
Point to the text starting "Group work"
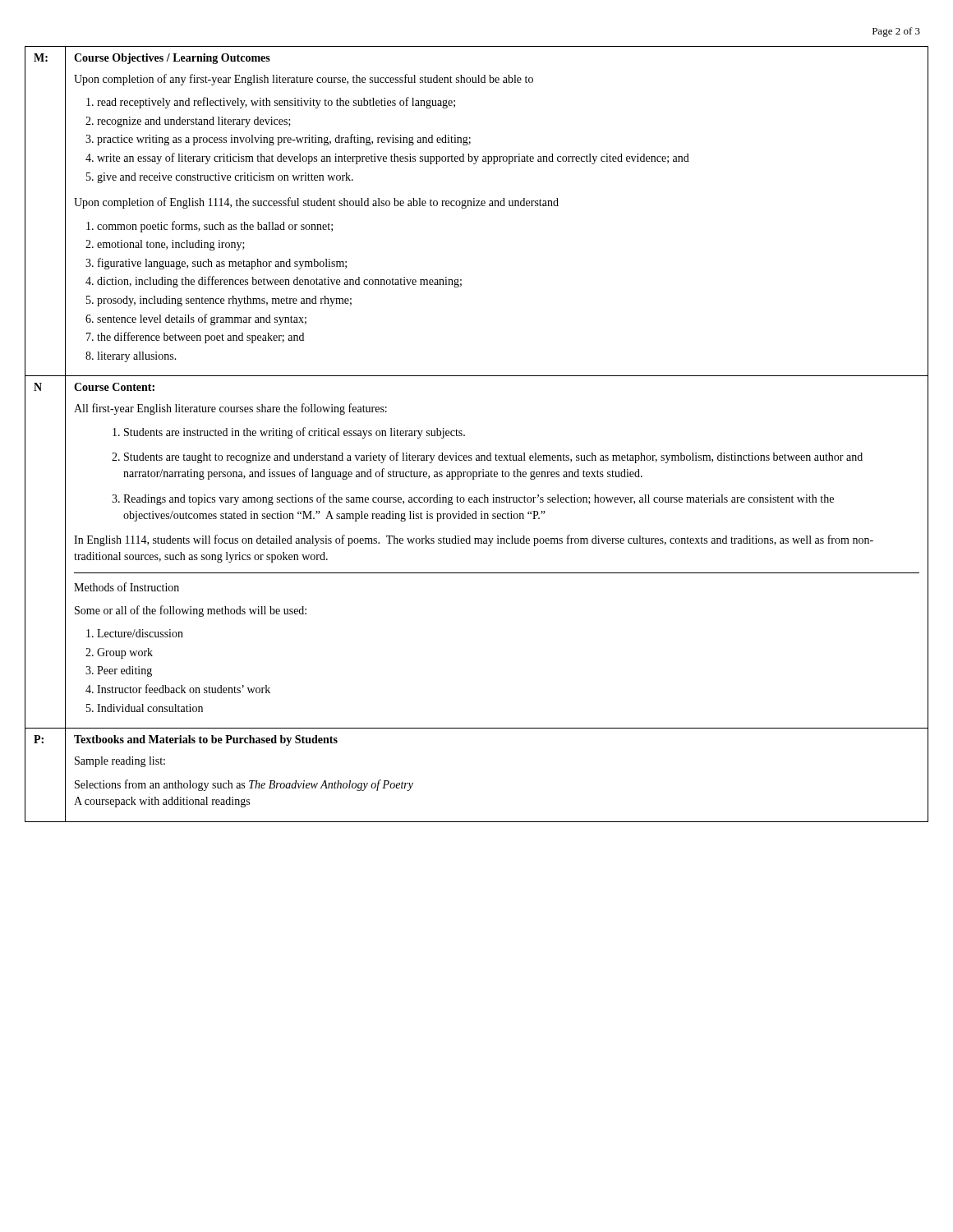tap(125, 652)
